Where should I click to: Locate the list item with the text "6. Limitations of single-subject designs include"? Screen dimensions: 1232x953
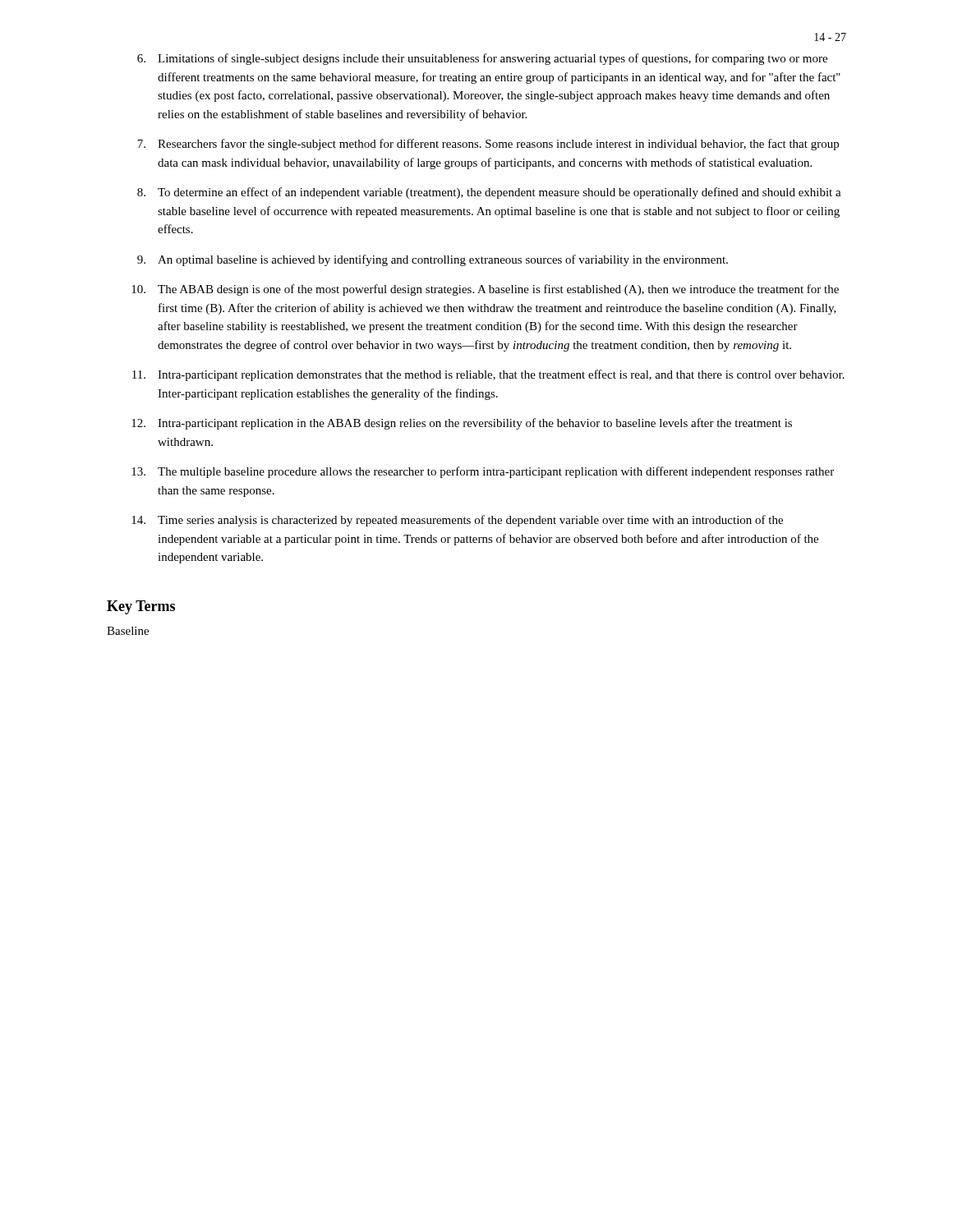point(476,86)
